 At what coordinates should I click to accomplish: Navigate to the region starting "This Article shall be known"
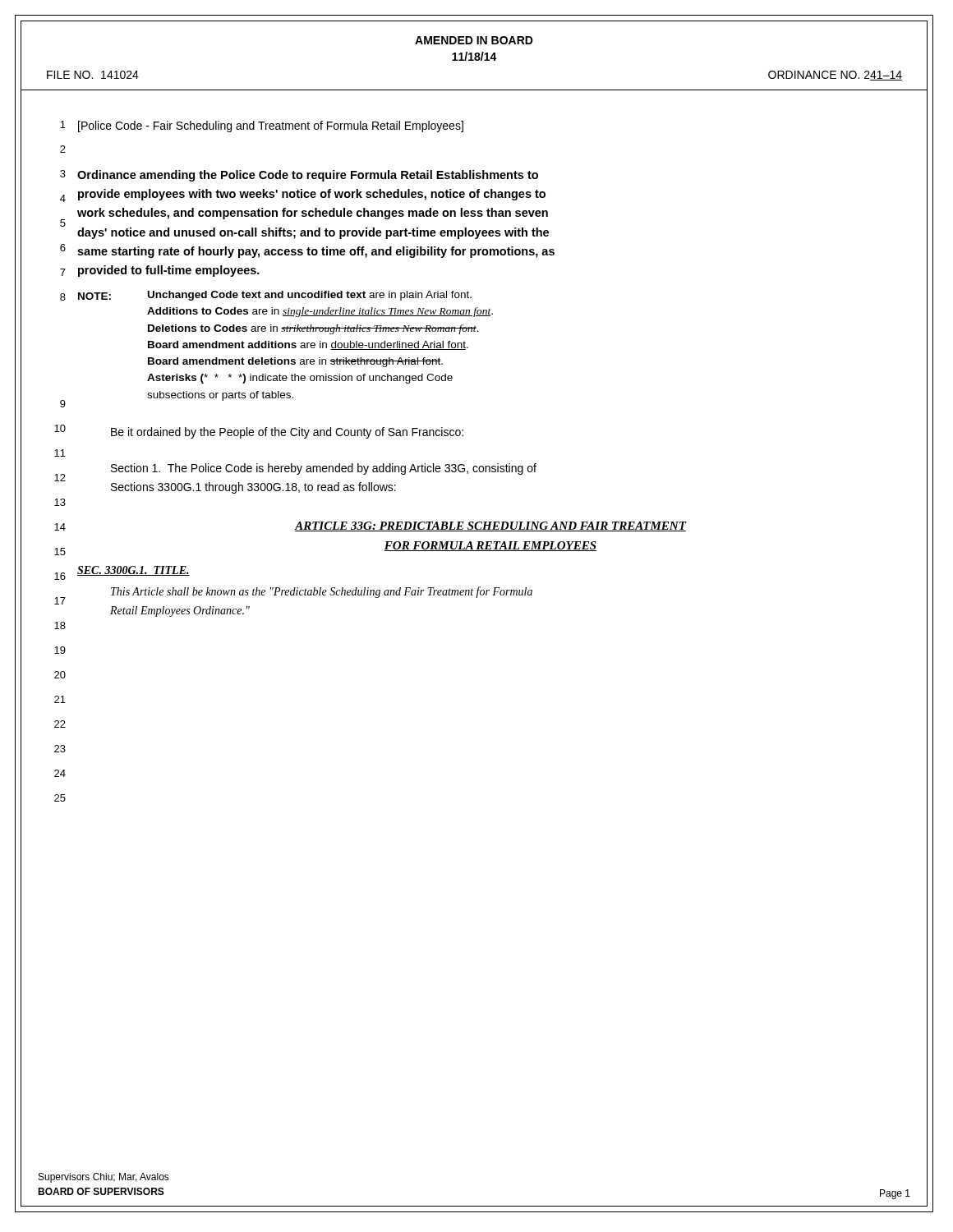pos(321,601)
